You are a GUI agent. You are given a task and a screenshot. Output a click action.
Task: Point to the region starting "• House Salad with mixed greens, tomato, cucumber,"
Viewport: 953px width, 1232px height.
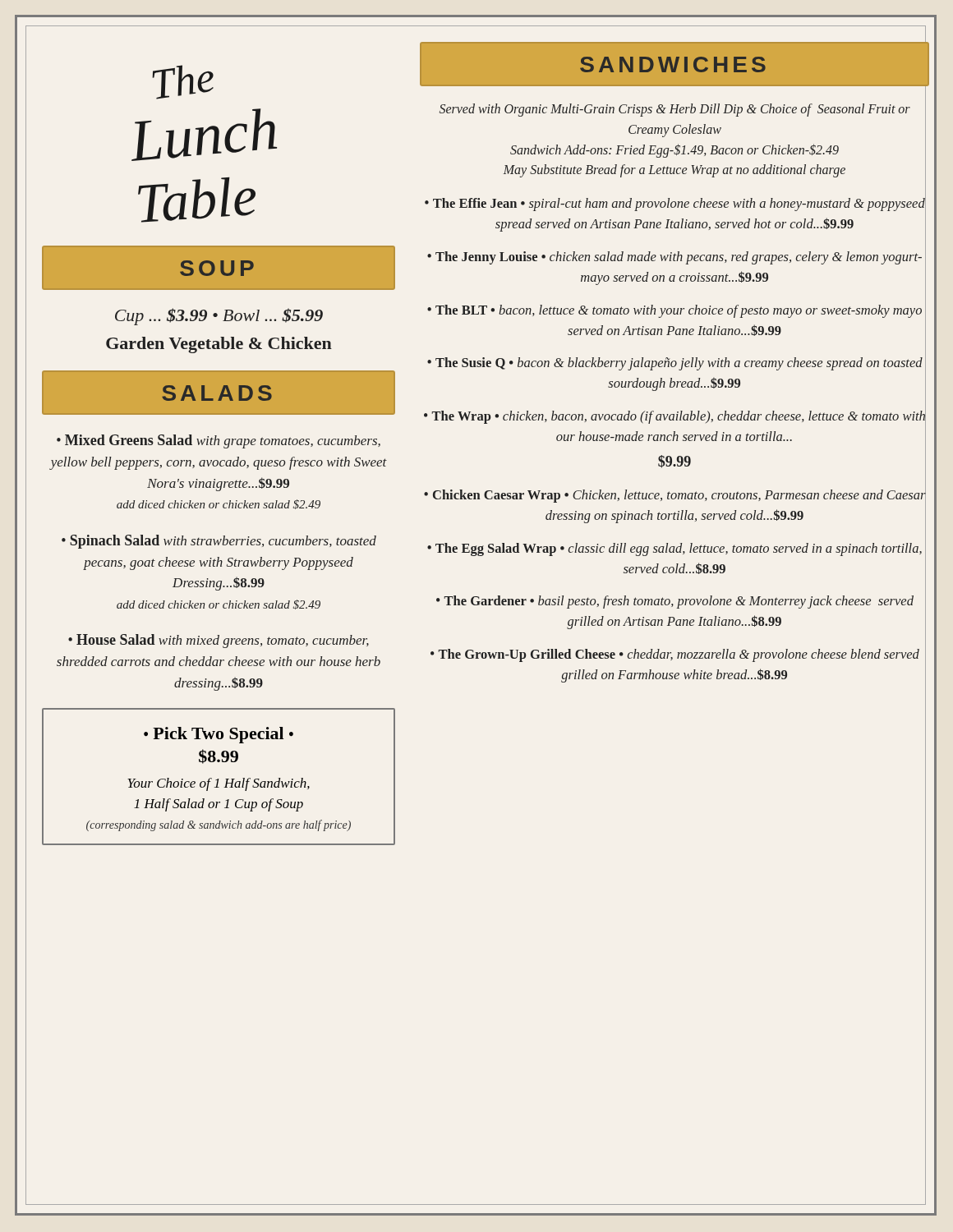[219, 661]
